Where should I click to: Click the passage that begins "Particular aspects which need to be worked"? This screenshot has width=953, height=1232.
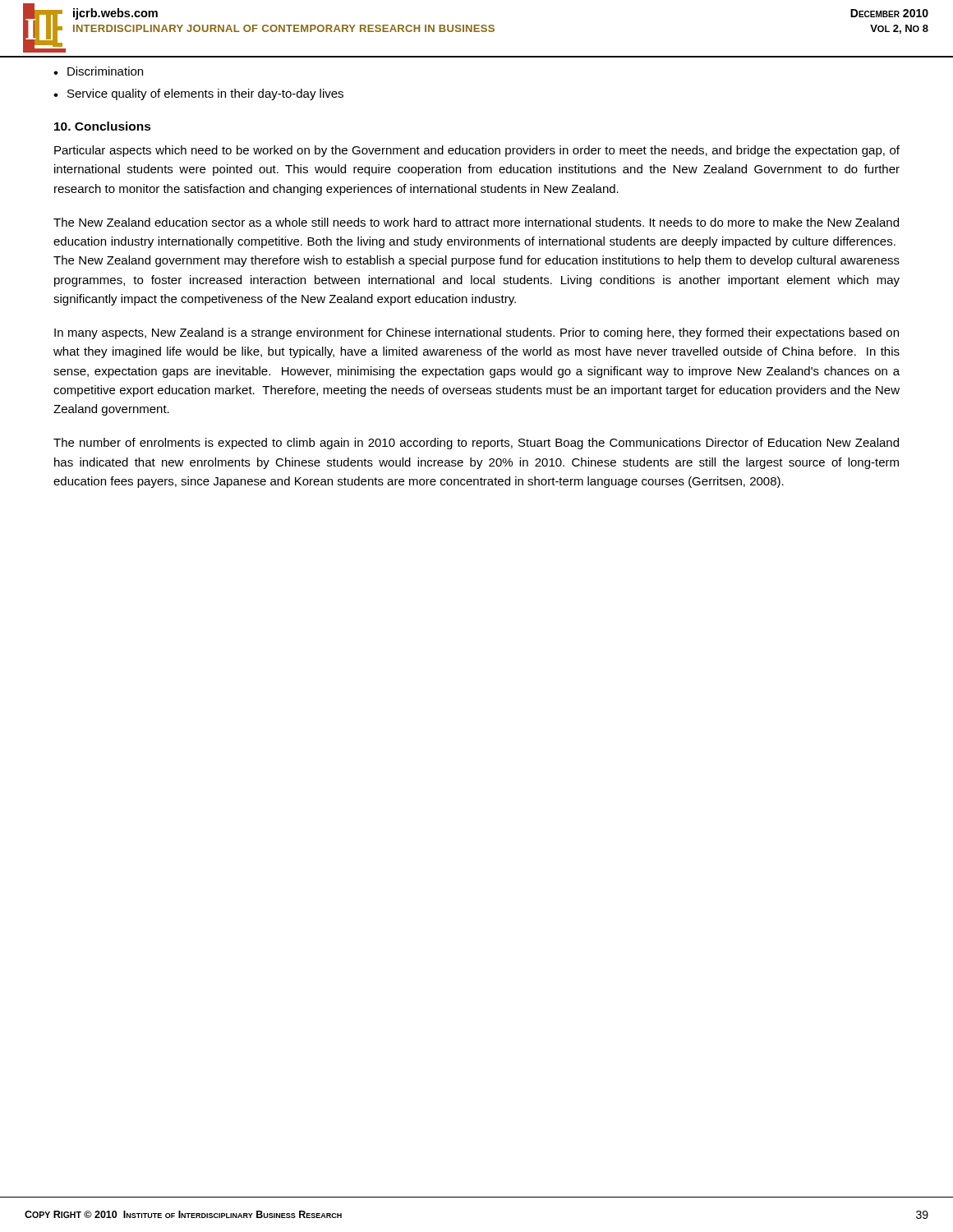(x=476, y=169)
